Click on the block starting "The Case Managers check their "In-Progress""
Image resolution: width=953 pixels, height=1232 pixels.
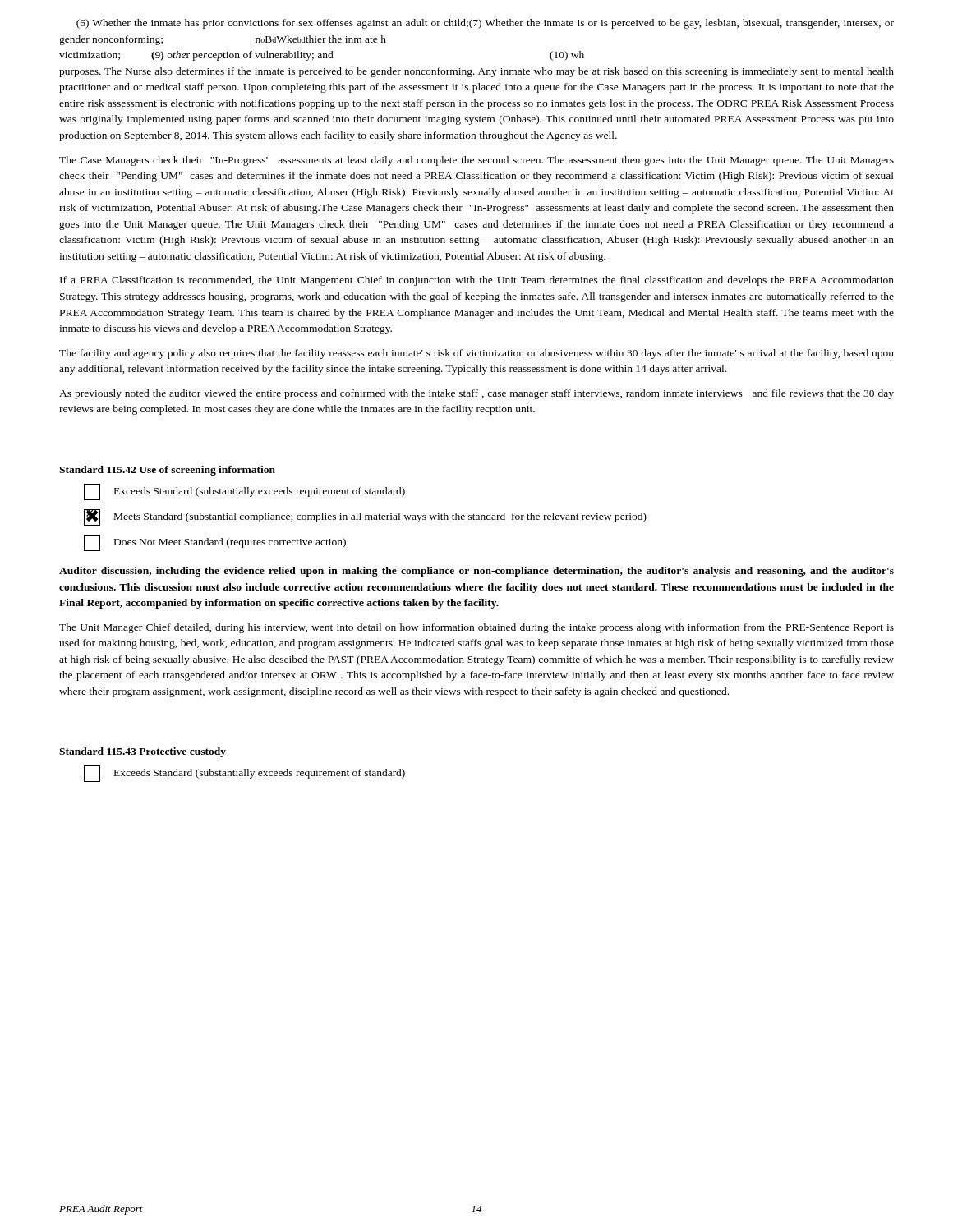tap(476, 208)
